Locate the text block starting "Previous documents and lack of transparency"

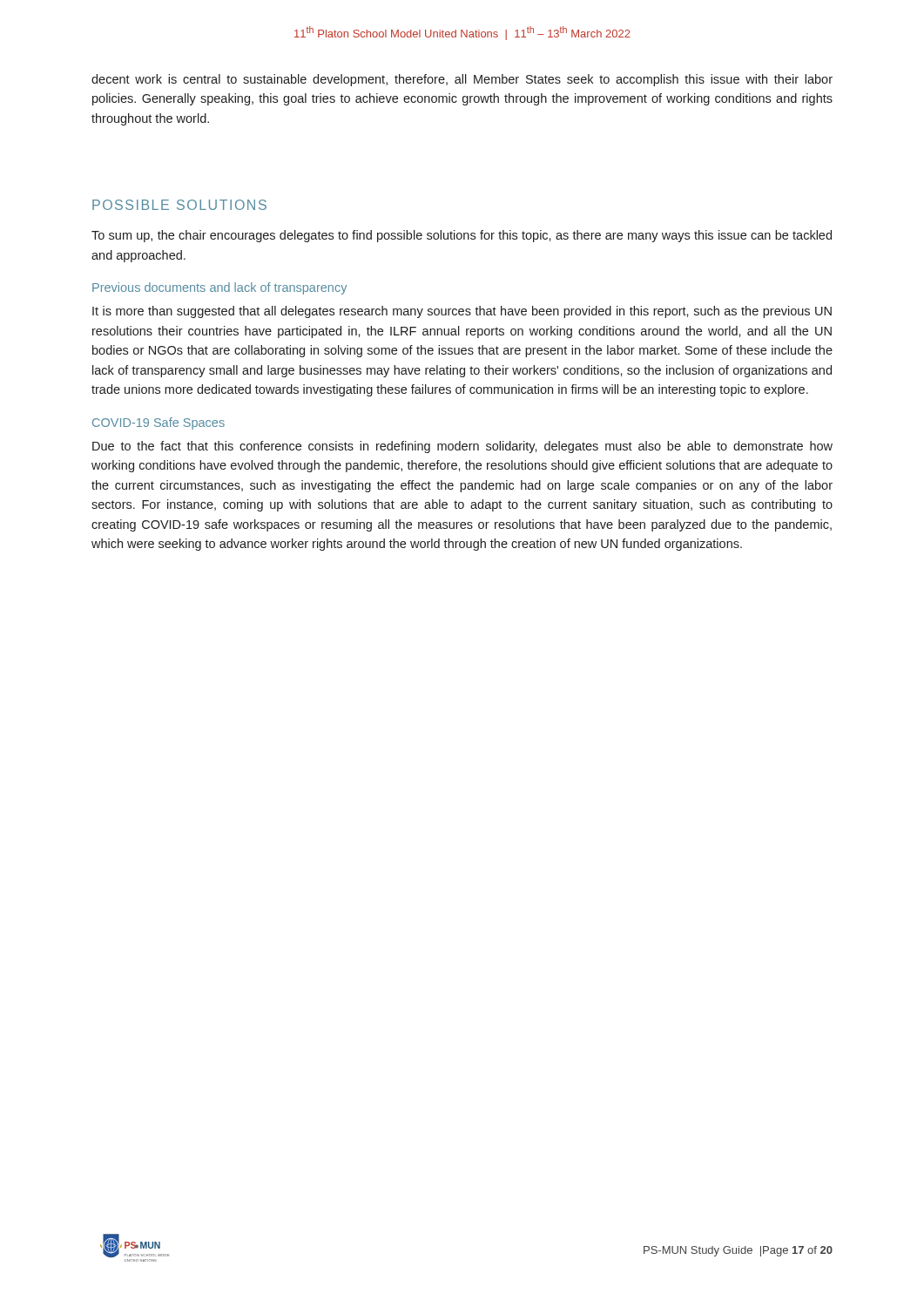(219, 288)
